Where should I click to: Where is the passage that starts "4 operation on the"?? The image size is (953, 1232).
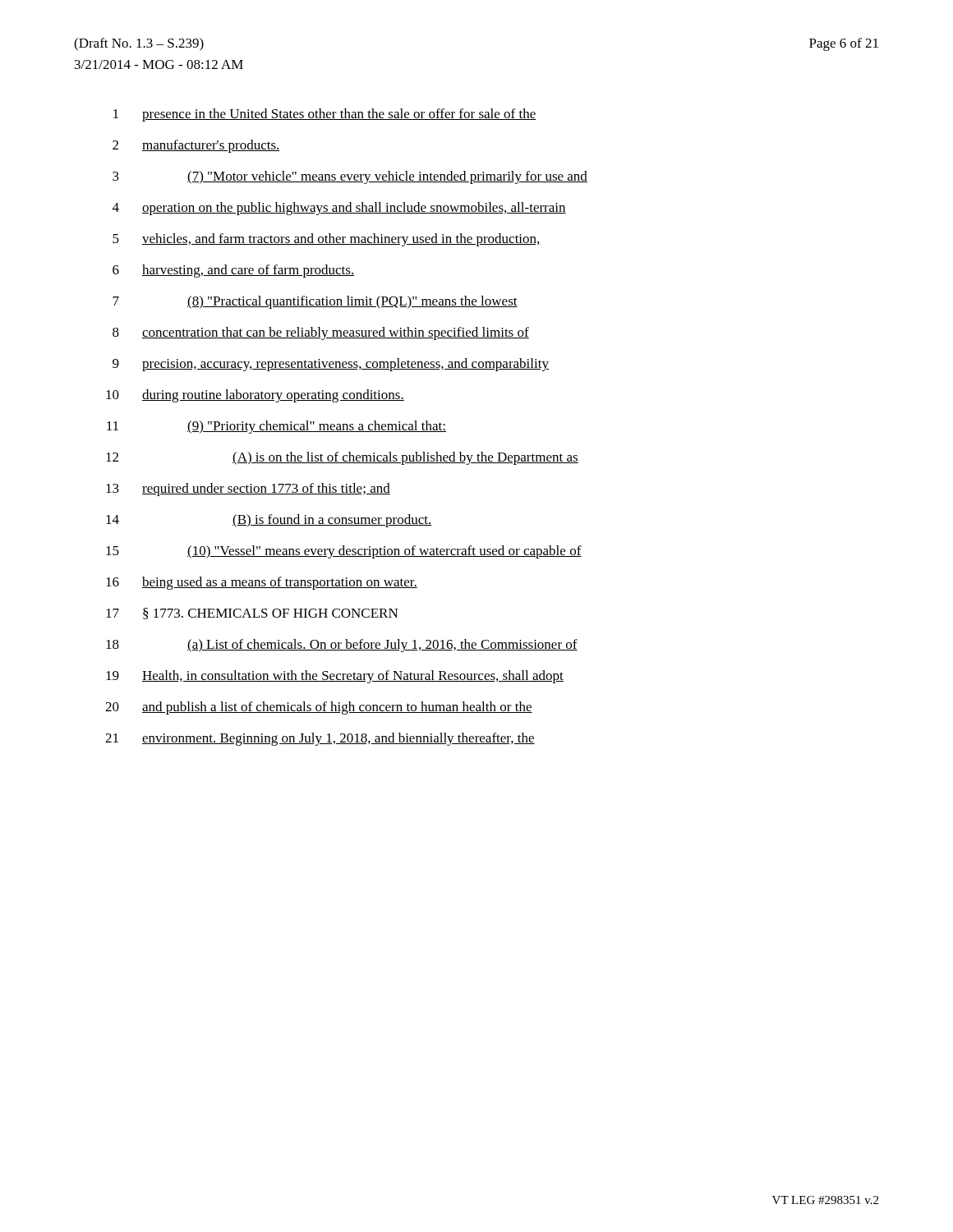tap(476, 208)
